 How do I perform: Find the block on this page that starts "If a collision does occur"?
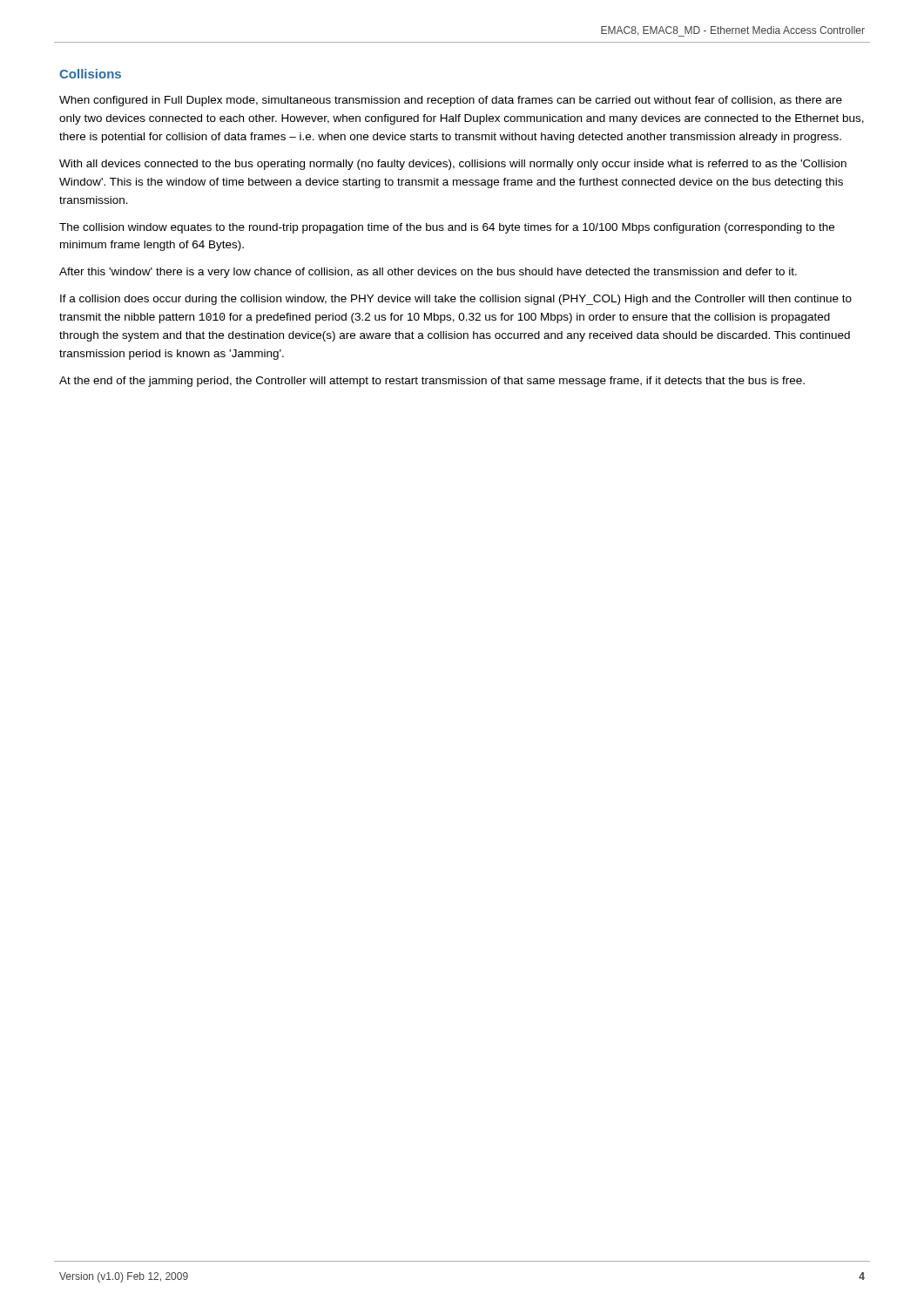[x=455, y=326]
